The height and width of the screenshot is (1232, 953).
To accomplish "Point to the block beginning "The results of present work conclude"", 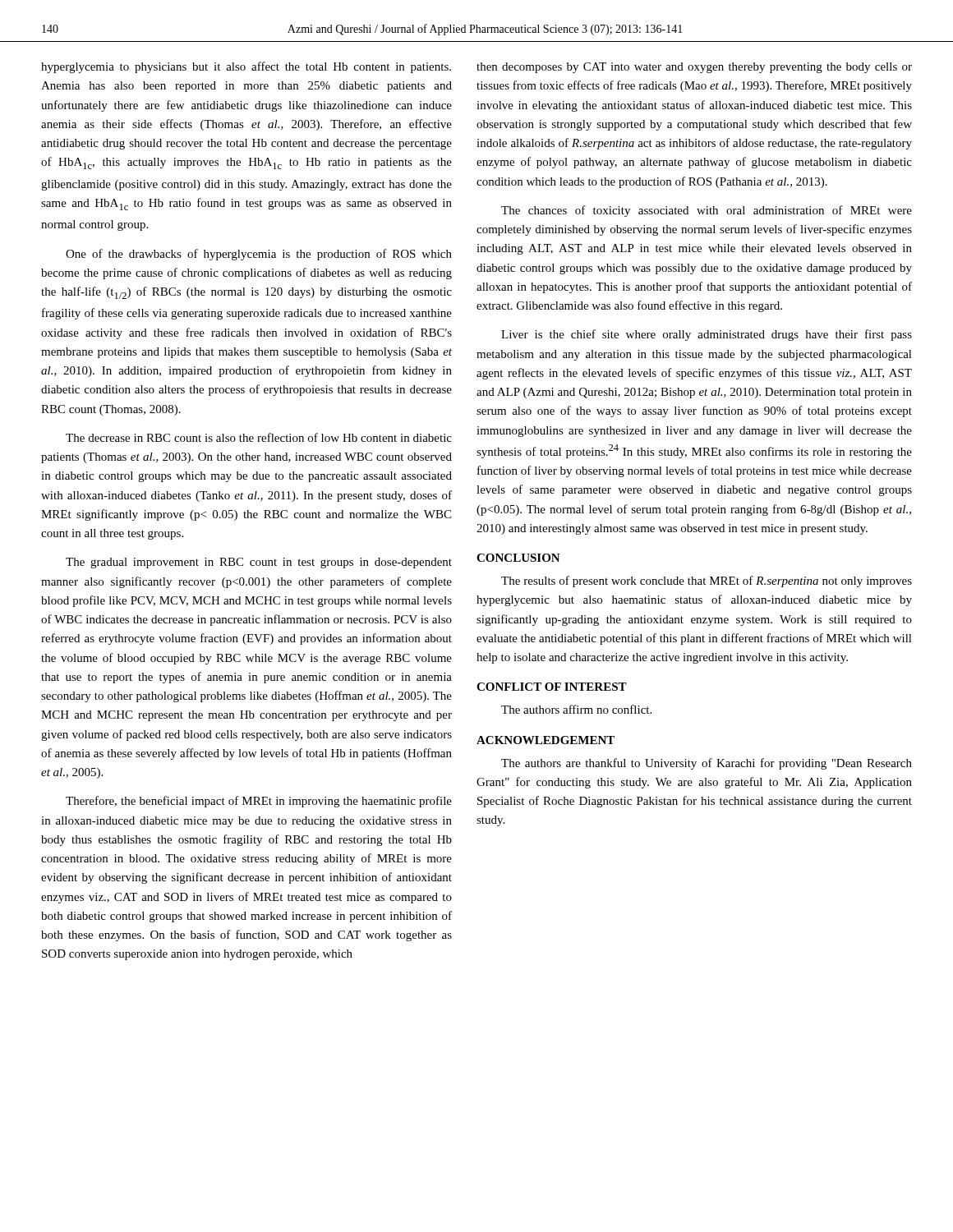I will pyautogui.click(x=694, y=619).
